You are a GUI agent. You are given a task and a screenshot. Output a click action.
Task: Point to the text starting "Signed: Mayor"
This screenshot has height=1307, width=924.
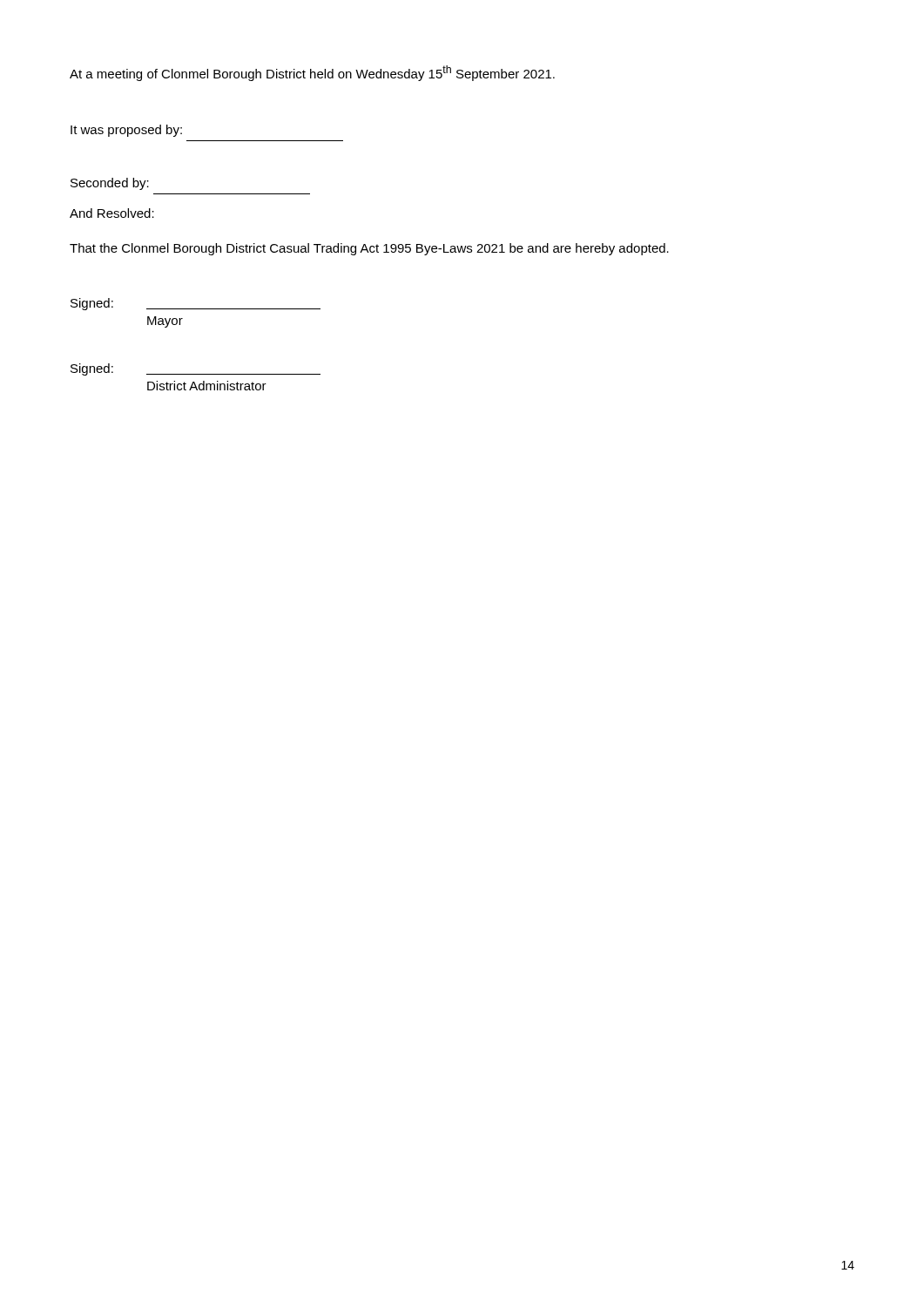pos(195,311)
